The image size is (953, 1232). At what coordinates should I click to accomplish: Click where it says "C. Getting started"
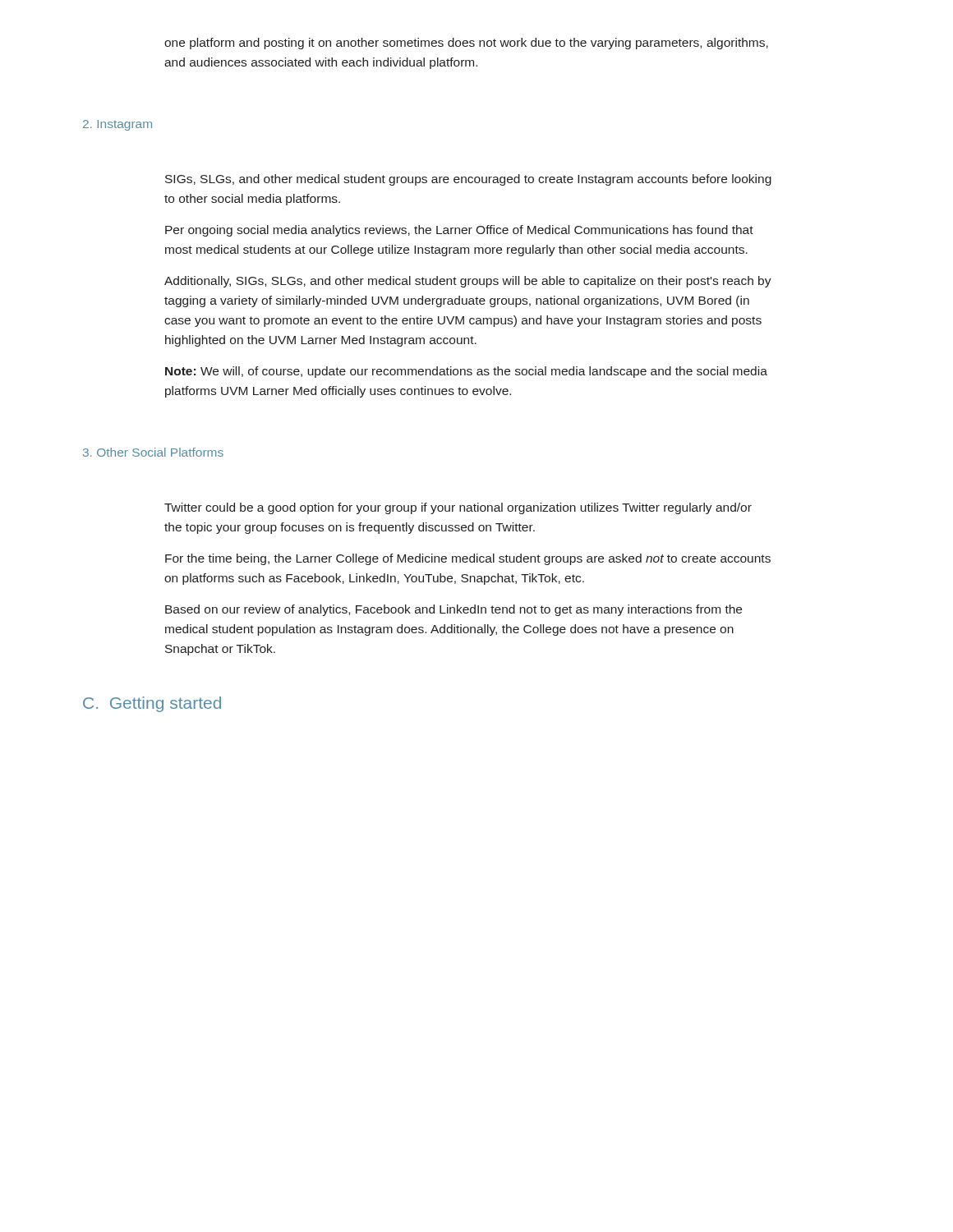(152, 703)
